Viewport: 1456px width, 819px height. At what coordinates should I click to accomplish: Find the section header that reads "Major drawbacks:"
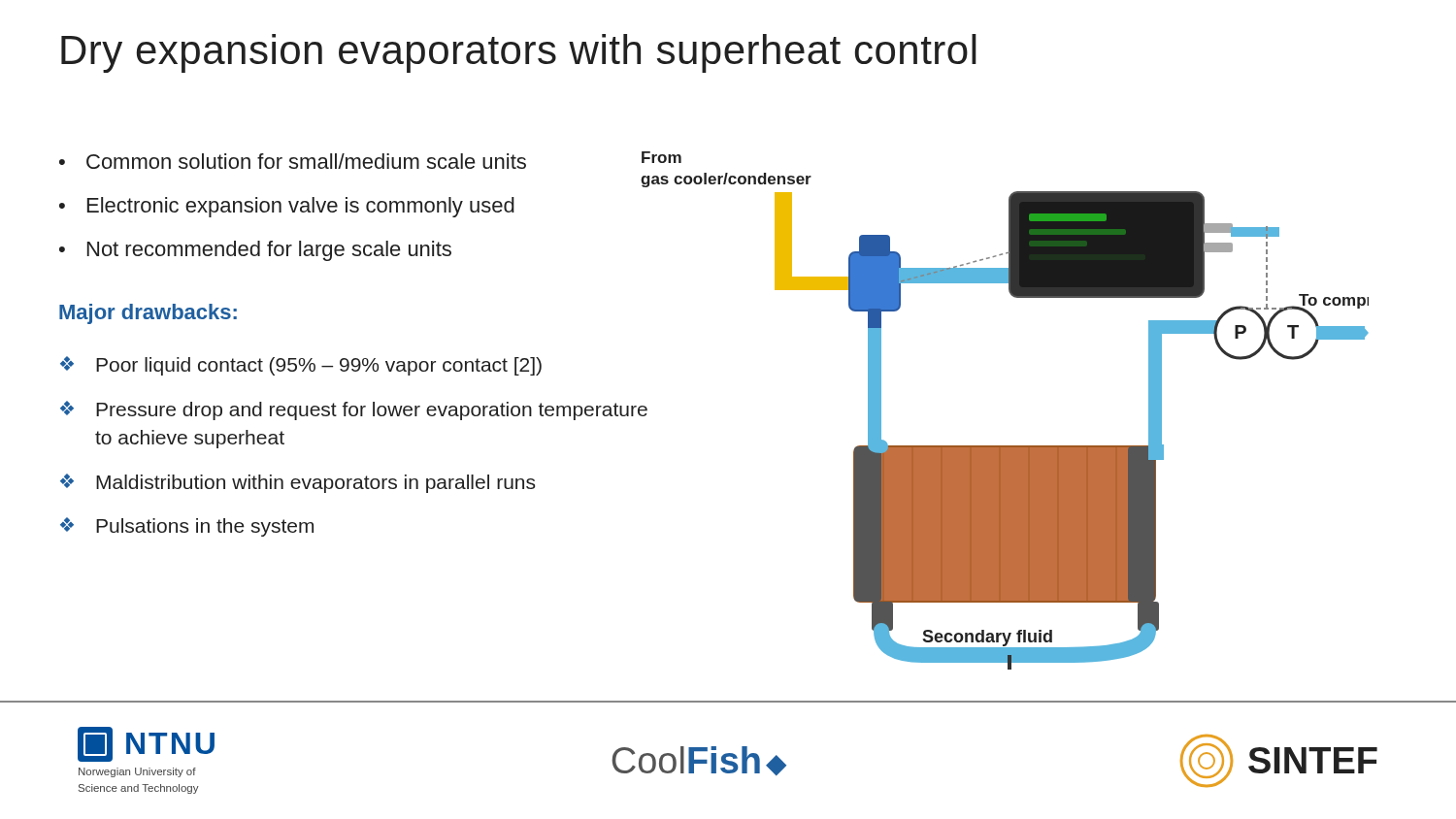click(x=148, y=312)
